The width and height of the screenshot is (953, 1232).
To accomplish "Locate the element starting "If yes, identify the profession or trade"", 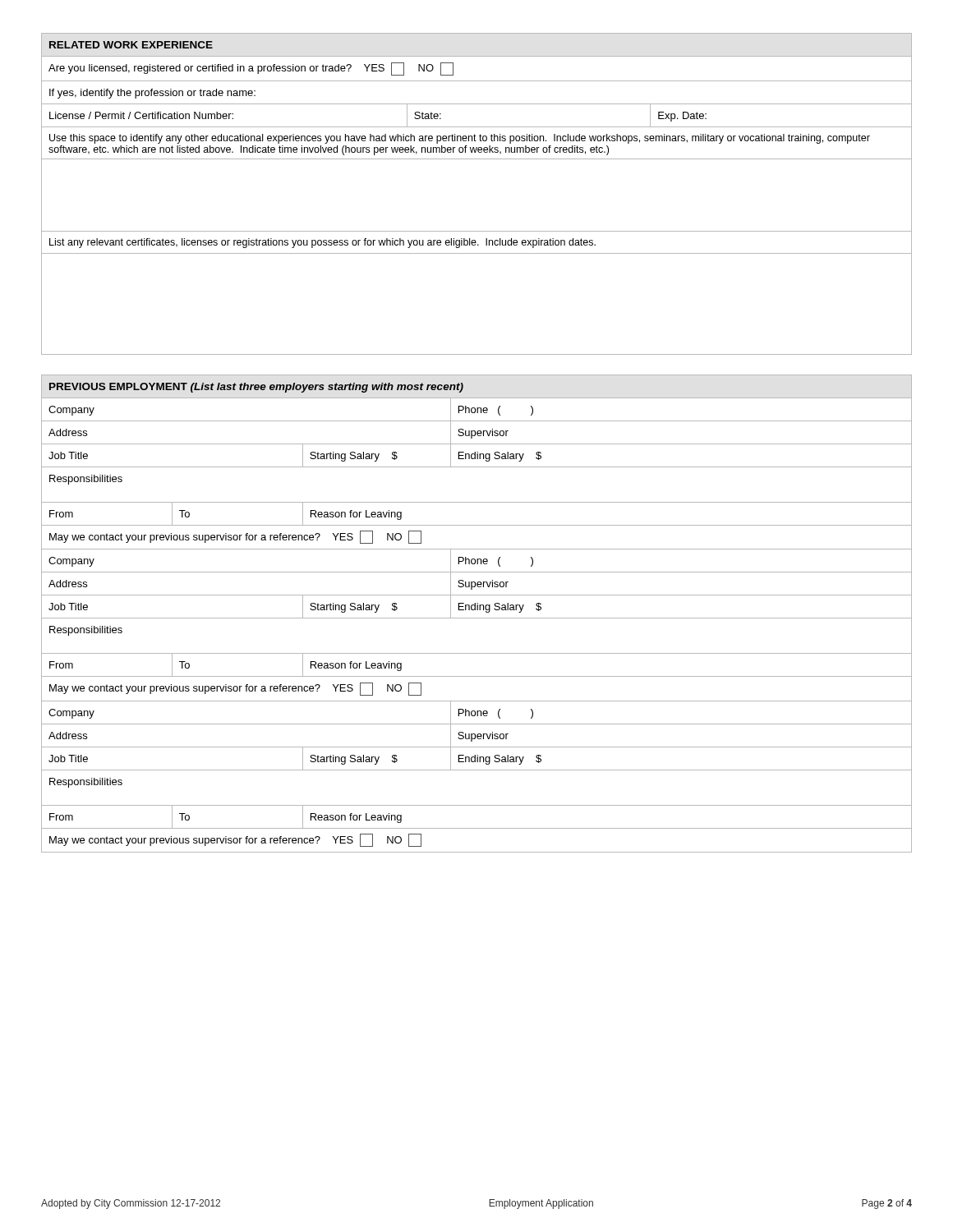I will coord(476,92).
